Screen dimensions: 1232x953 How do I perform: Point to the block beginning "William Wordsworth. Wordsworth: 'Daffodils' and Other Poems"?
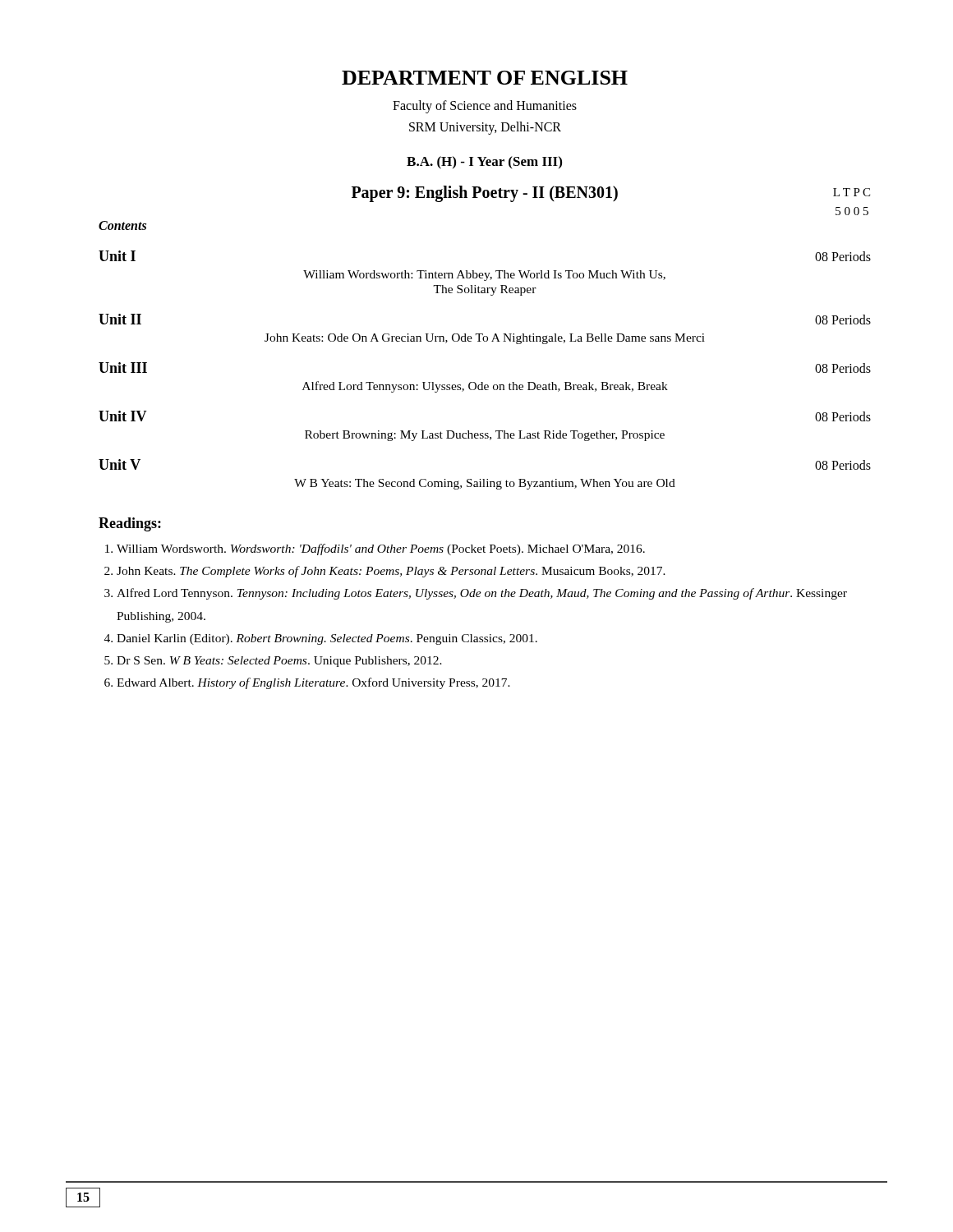tap(381, 548)
